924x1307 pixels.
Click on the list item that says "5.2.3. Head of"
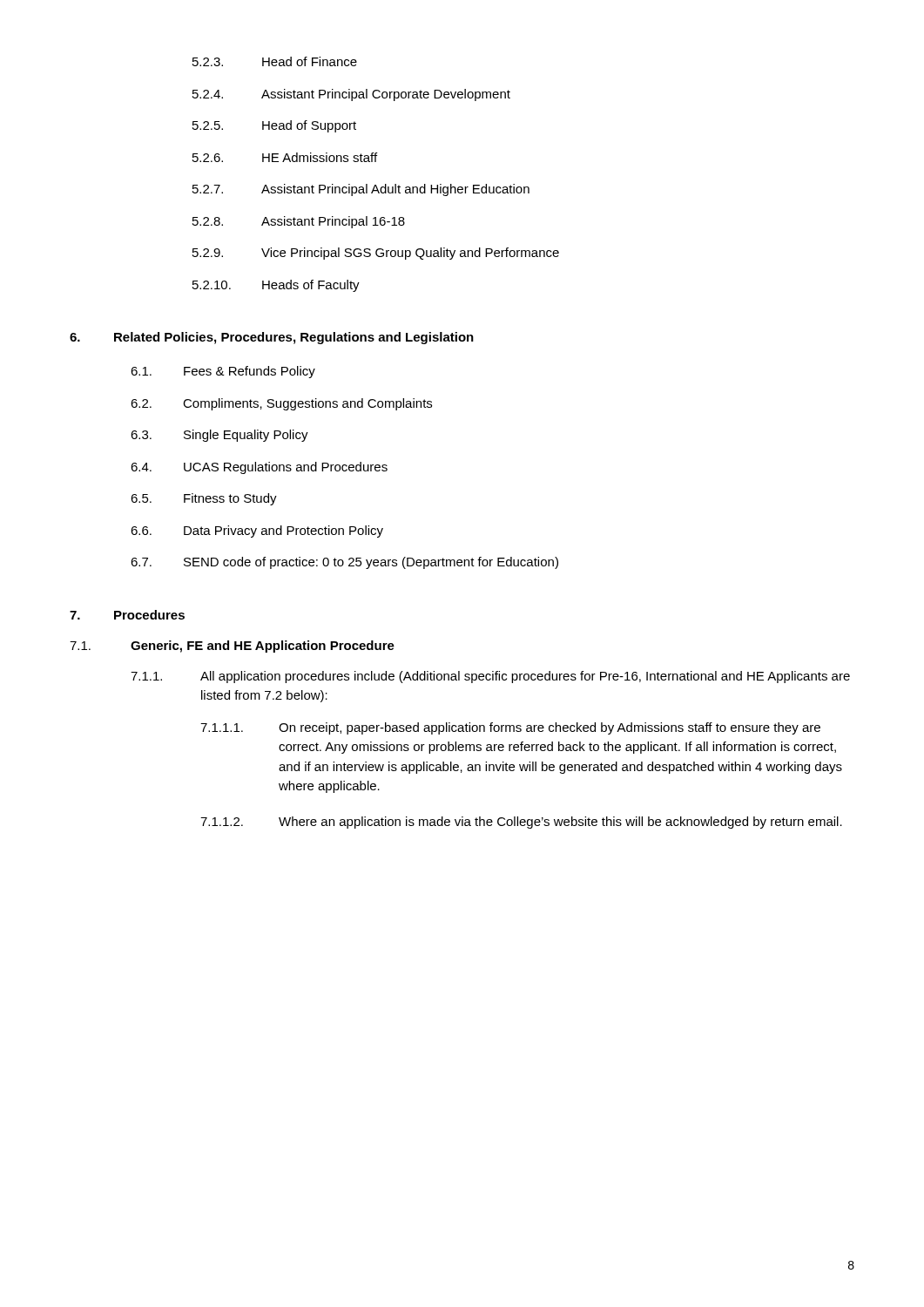[x=275, y=61]
